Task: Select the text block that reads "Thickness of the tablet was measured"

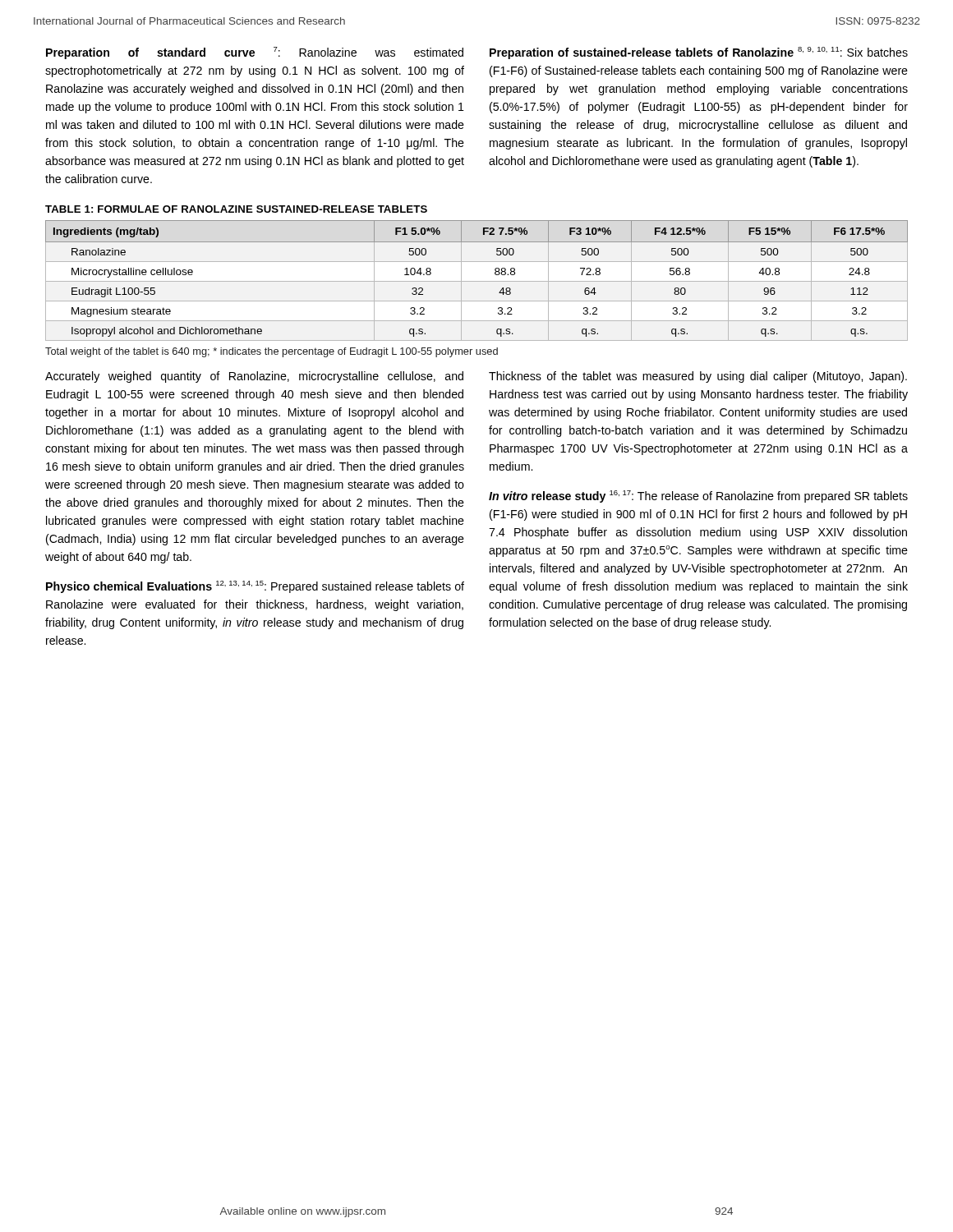Action: [x=698, y=421]
